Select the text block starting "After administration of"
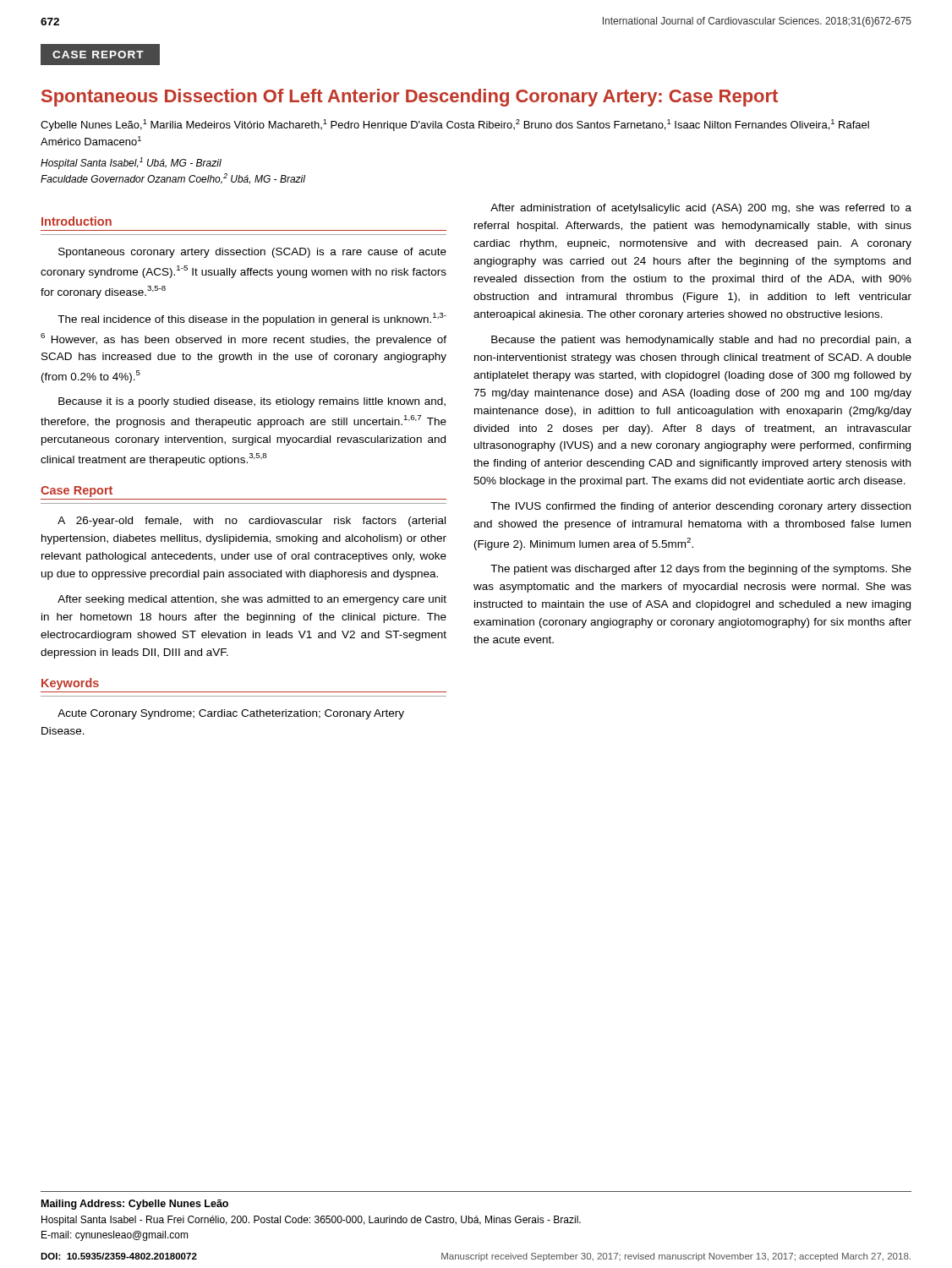The image size is (952, 1268). tap(692, 425)
